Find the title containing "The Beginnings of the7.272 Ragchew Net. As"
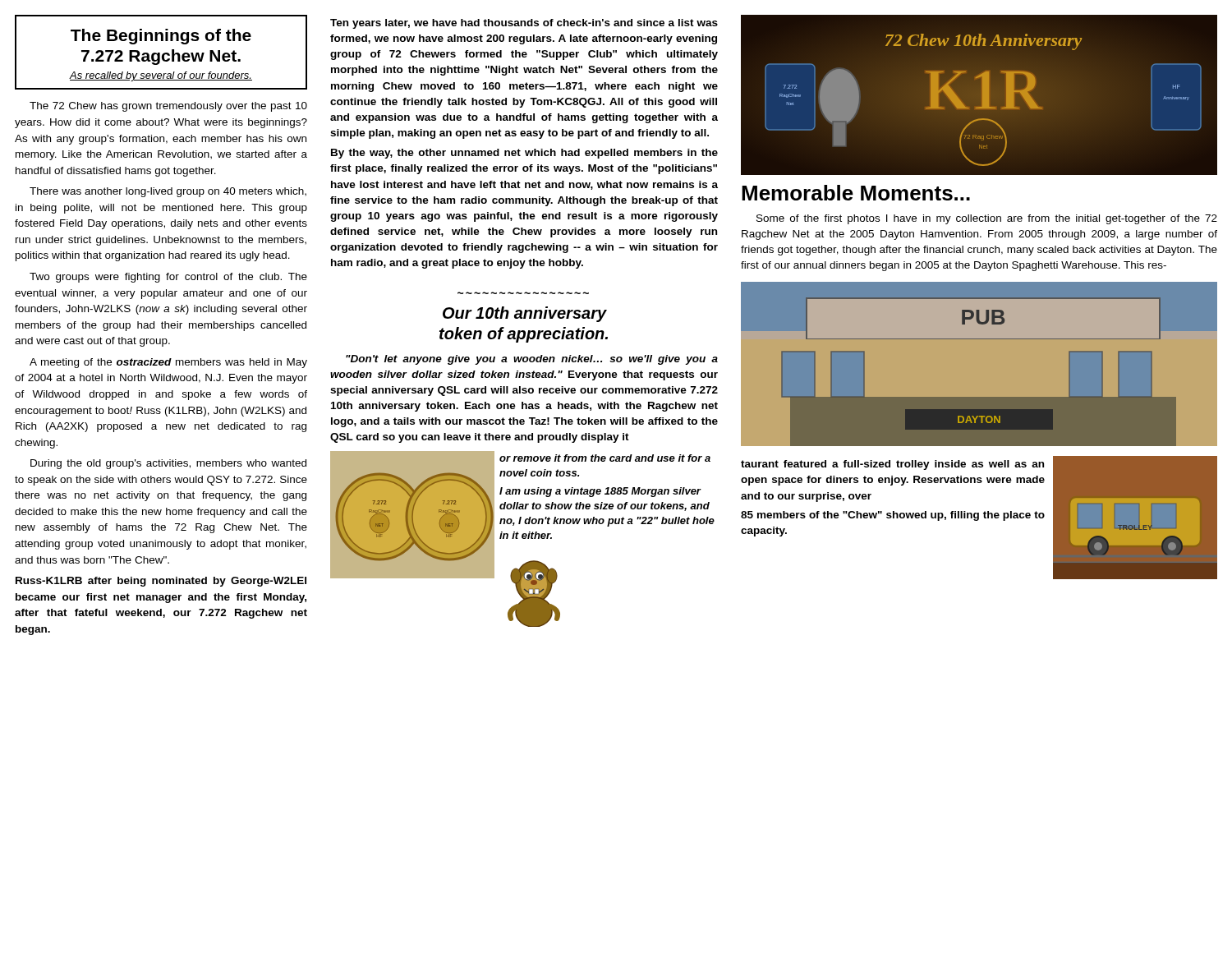 (161, 53)
